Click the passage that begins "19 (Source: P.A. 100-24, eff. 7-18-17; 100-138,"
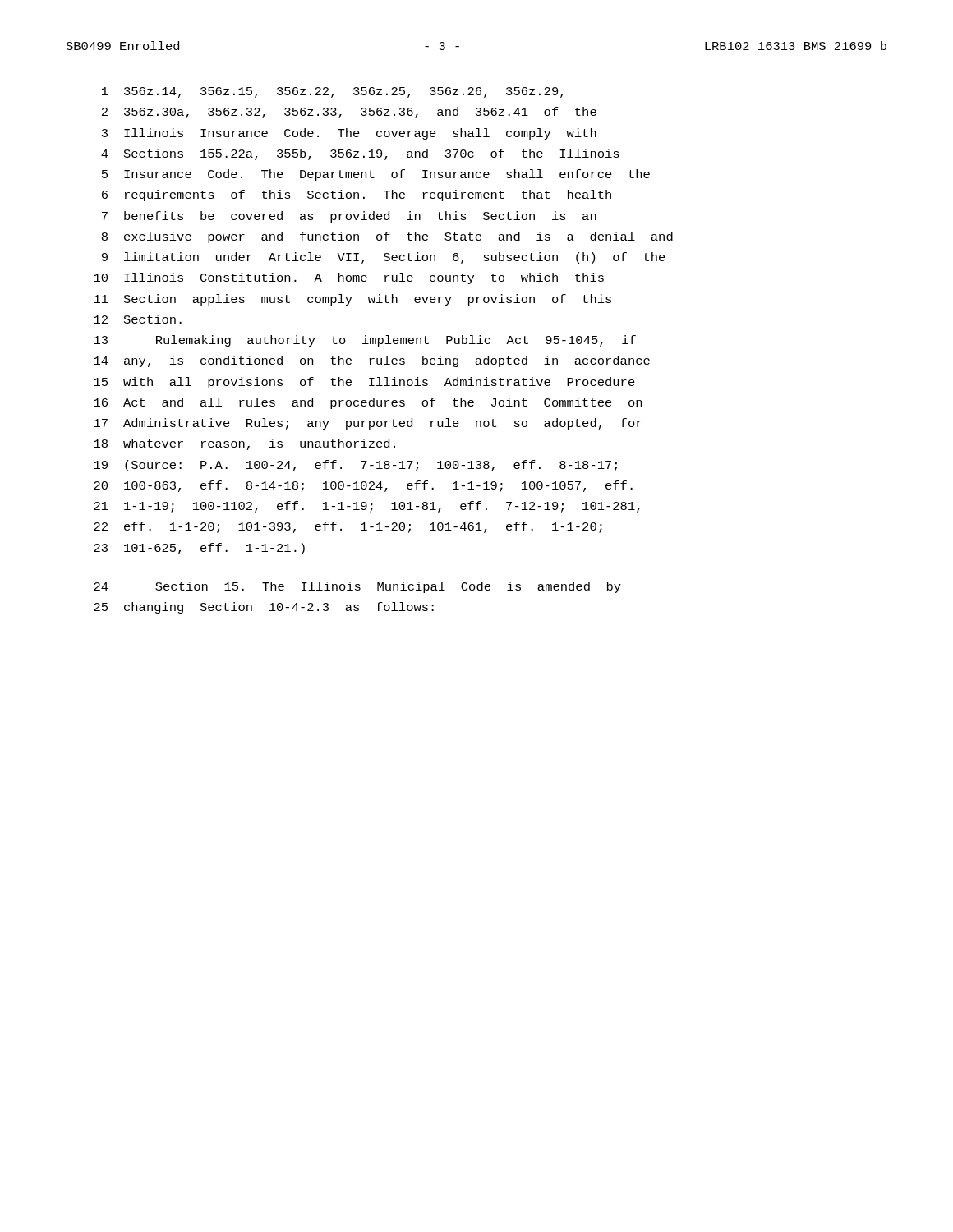The image size is (953, 1232). point(476,507)
